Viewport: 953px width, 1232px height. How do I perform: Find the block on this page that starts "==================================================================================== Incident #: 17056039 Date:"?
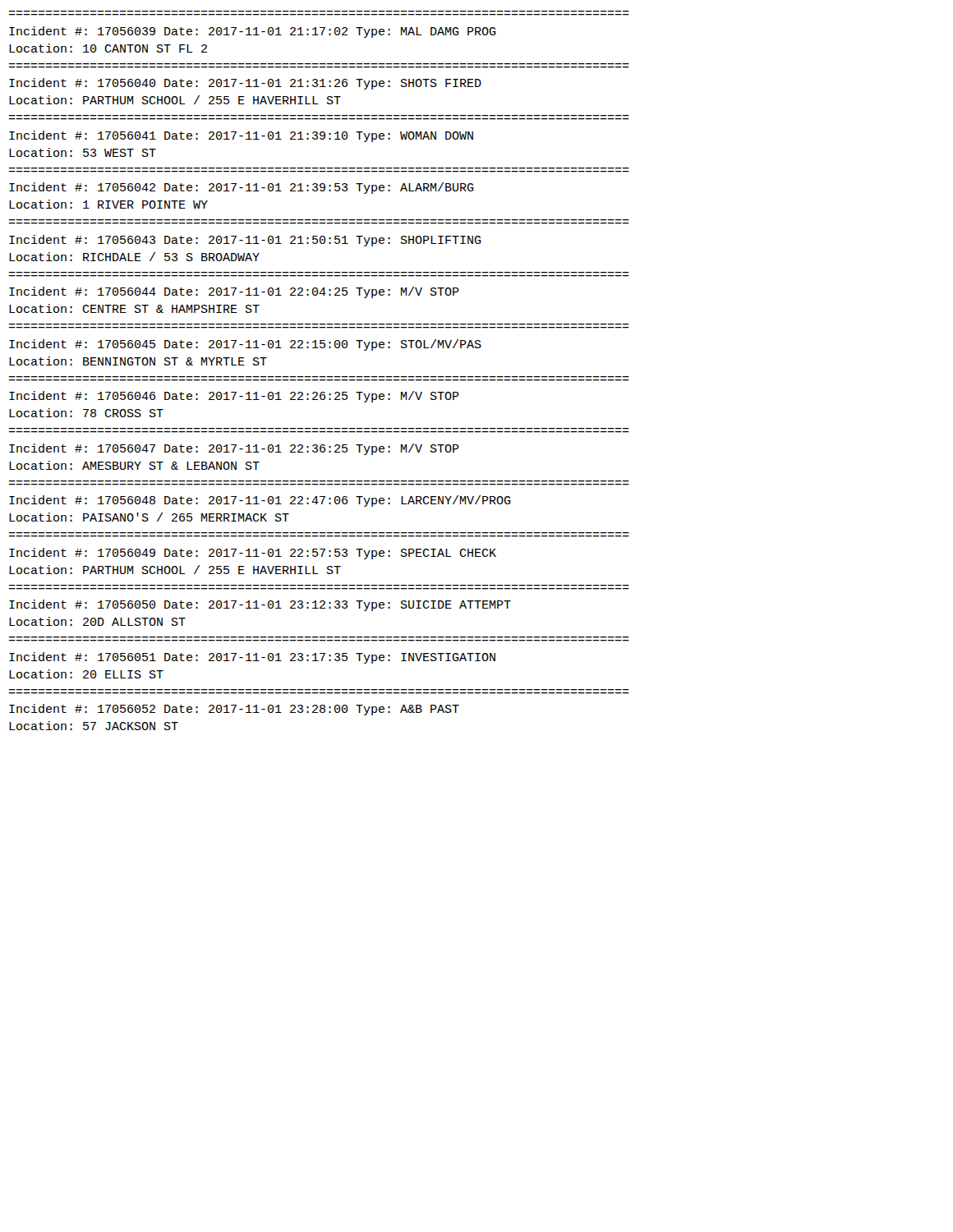click(x=476, y=33)
